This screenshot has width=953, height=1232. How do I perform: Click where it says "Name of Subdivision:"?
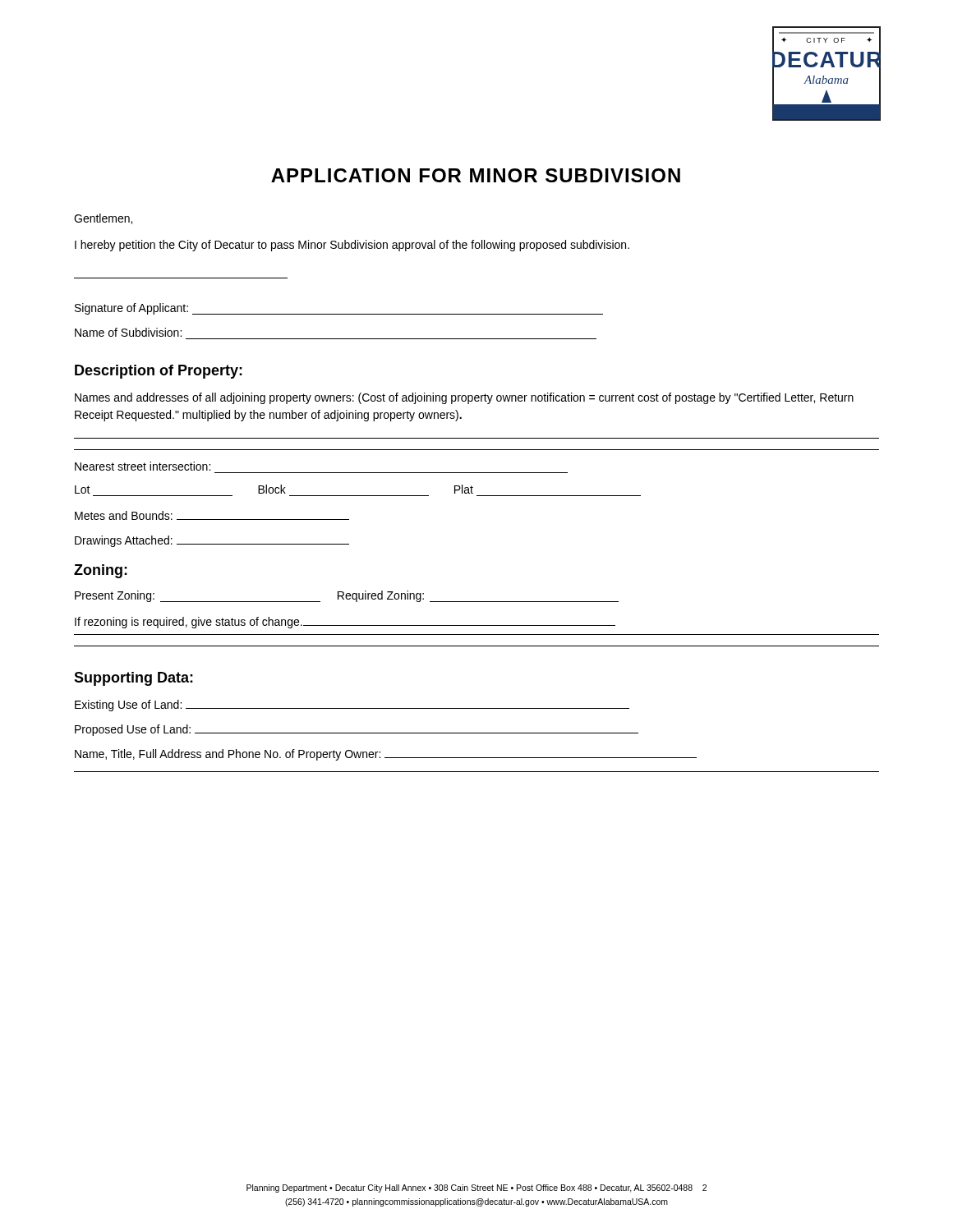[x=335, y=333]
